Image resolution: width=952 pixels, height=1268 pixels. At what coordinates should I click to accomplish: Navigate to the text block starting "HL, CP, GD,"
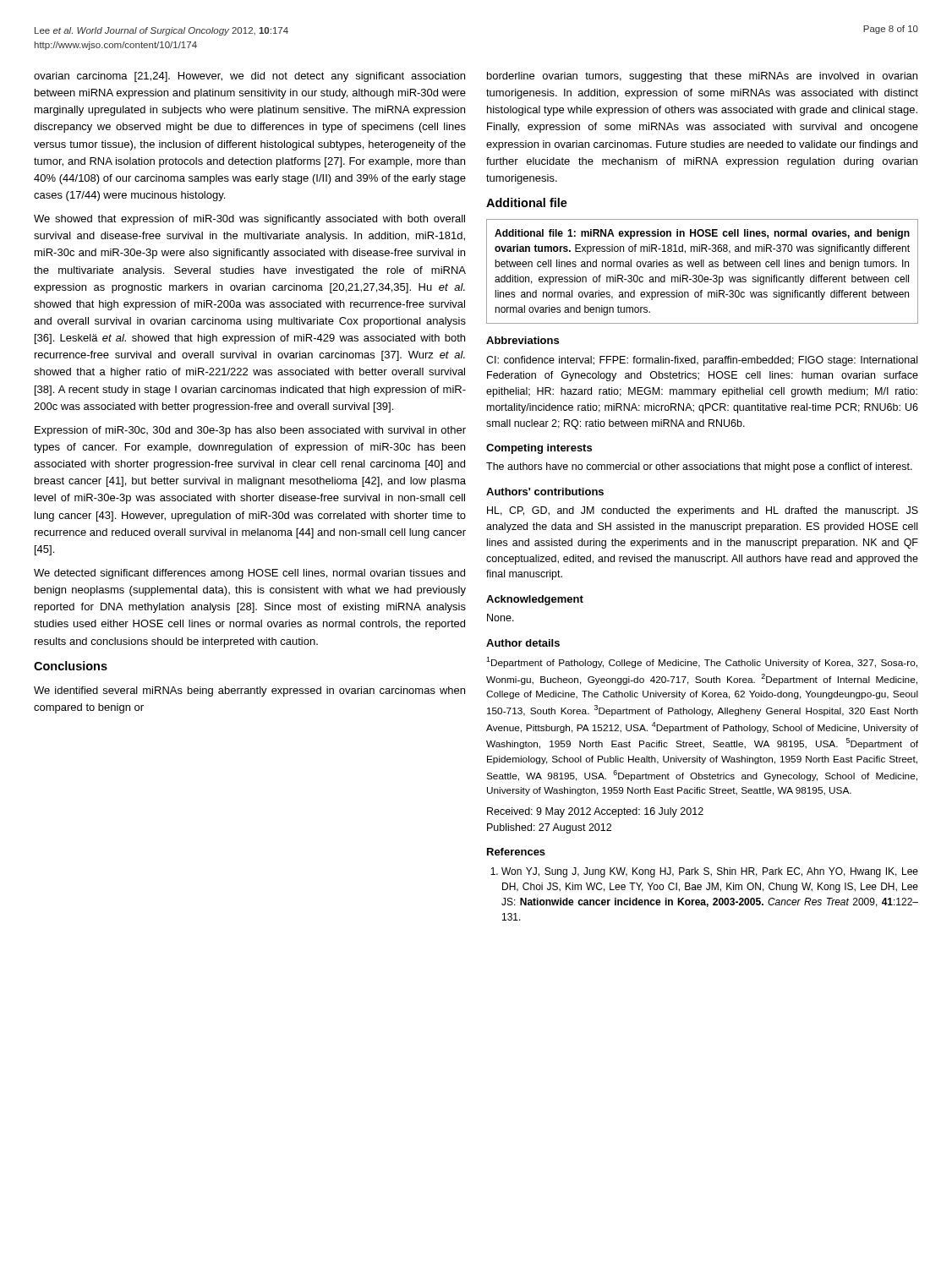click(x=702, y=543)
